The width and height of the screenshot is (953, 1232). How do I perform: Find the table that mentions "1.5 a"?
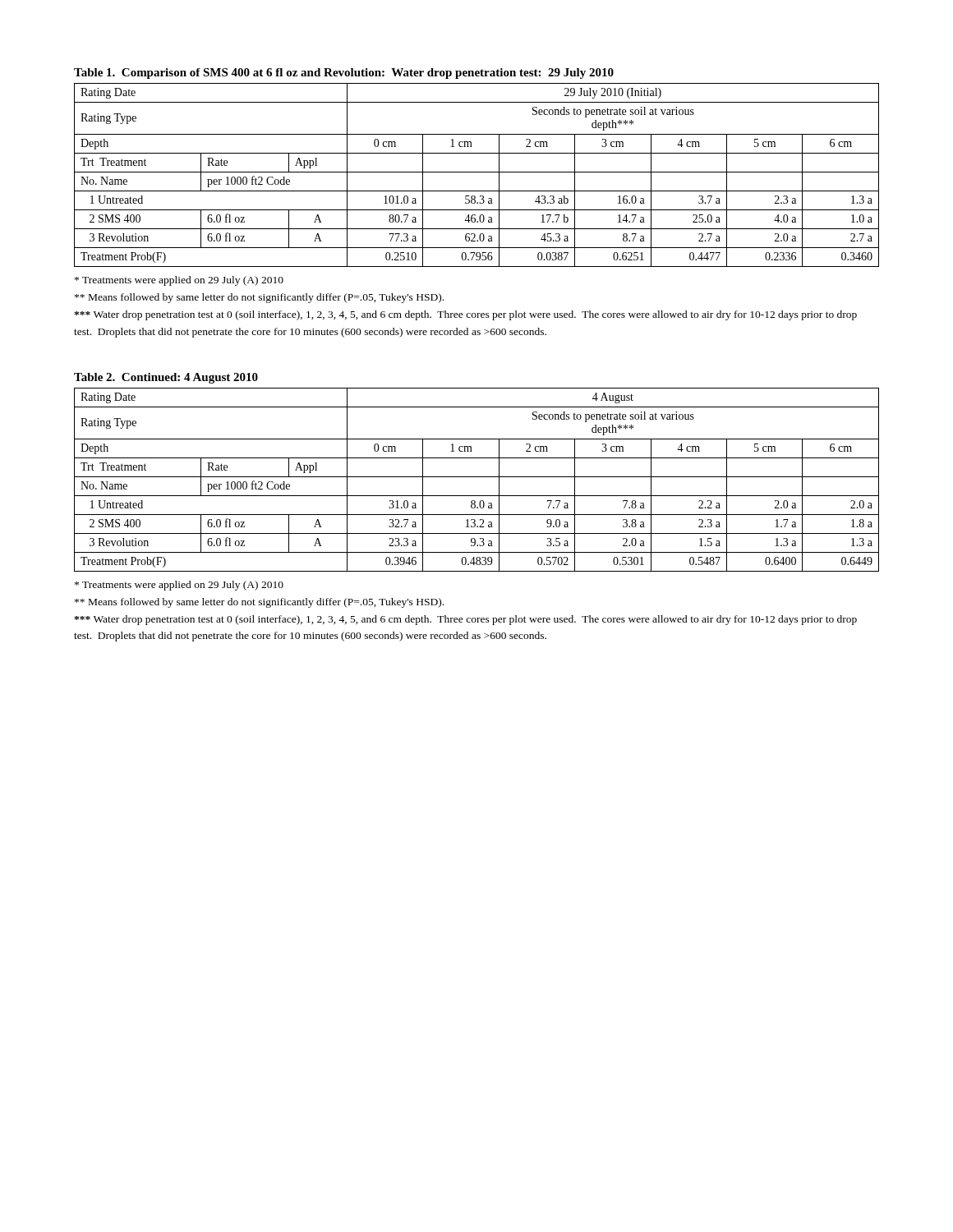coord(476,479)
